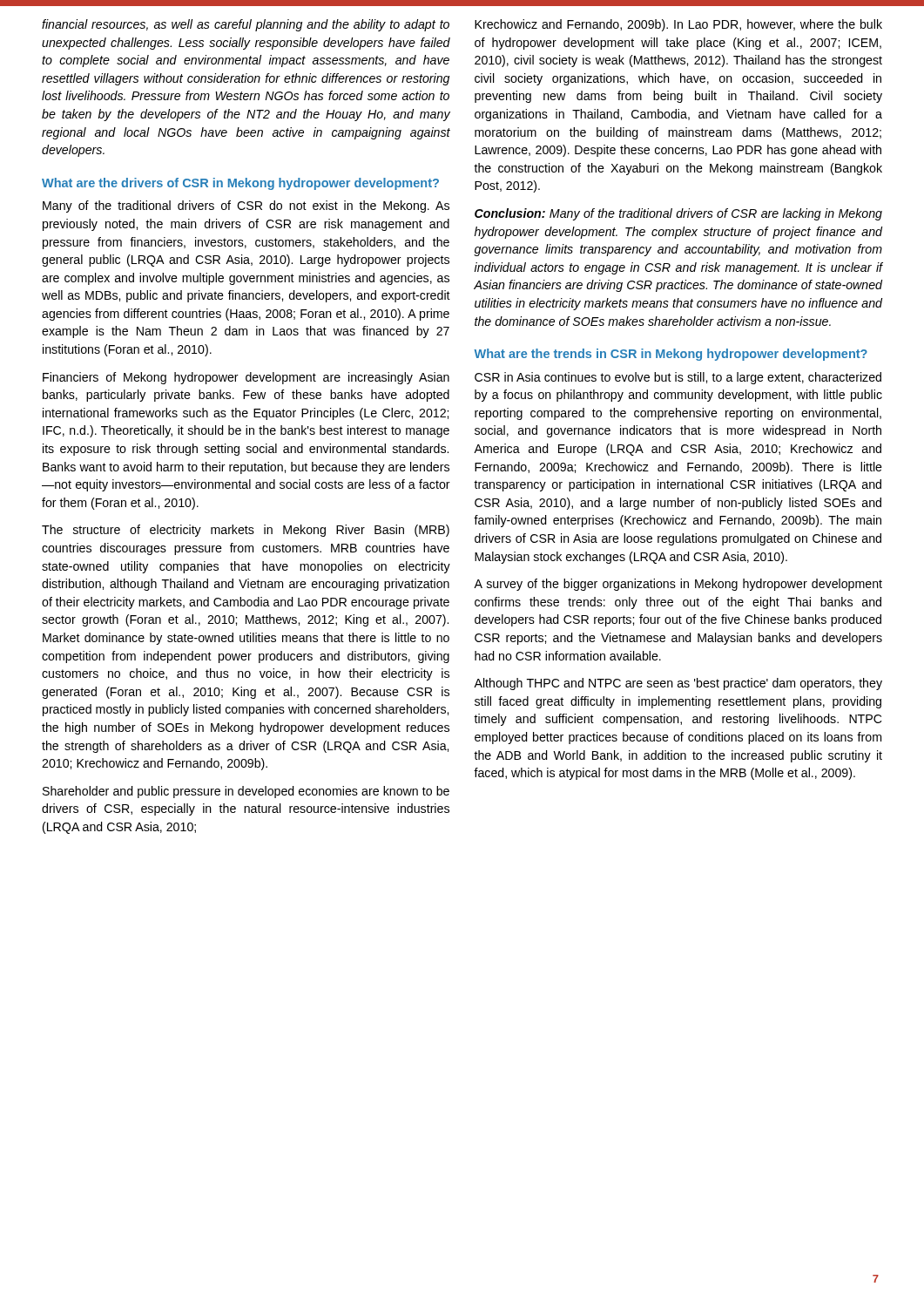
Task: Locate the text block containing "A survey of the bigger organizations"
Action: 678,620
